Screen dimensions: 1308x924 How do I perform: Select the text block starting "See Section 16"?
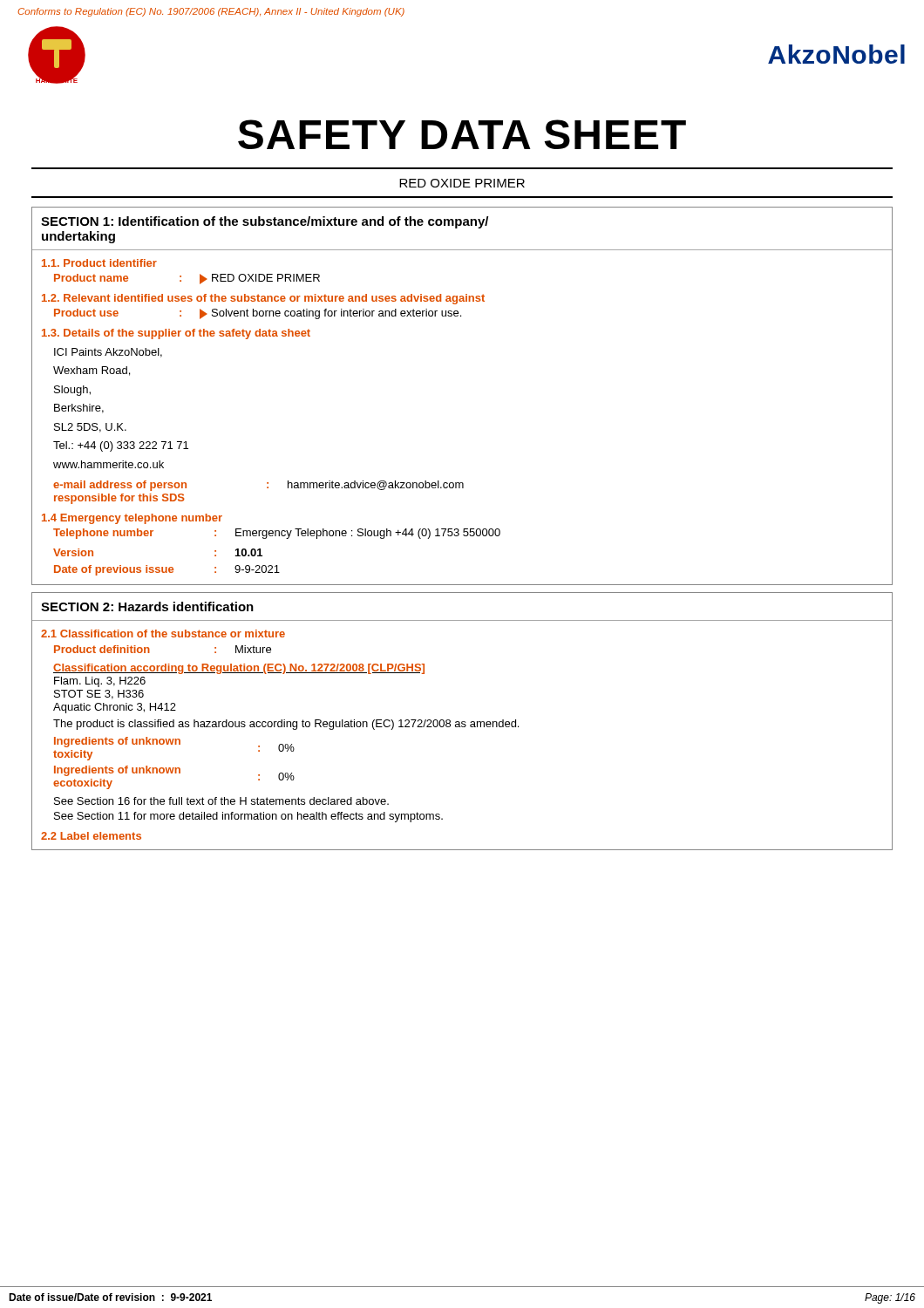pyautogui.click(x=221, y=801)
